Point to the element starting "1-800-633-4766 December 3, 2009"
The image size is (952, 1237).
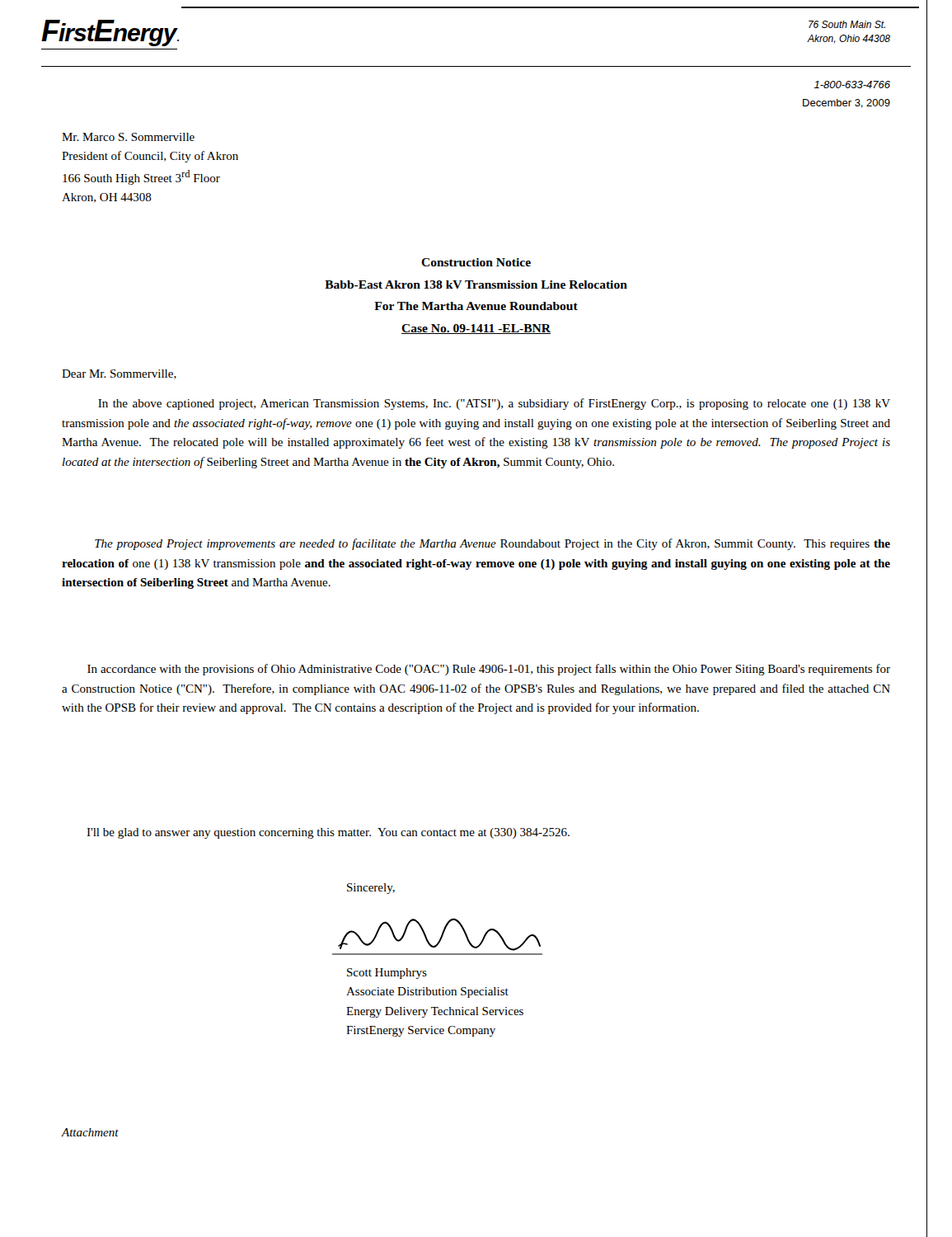tap(846, 94)
